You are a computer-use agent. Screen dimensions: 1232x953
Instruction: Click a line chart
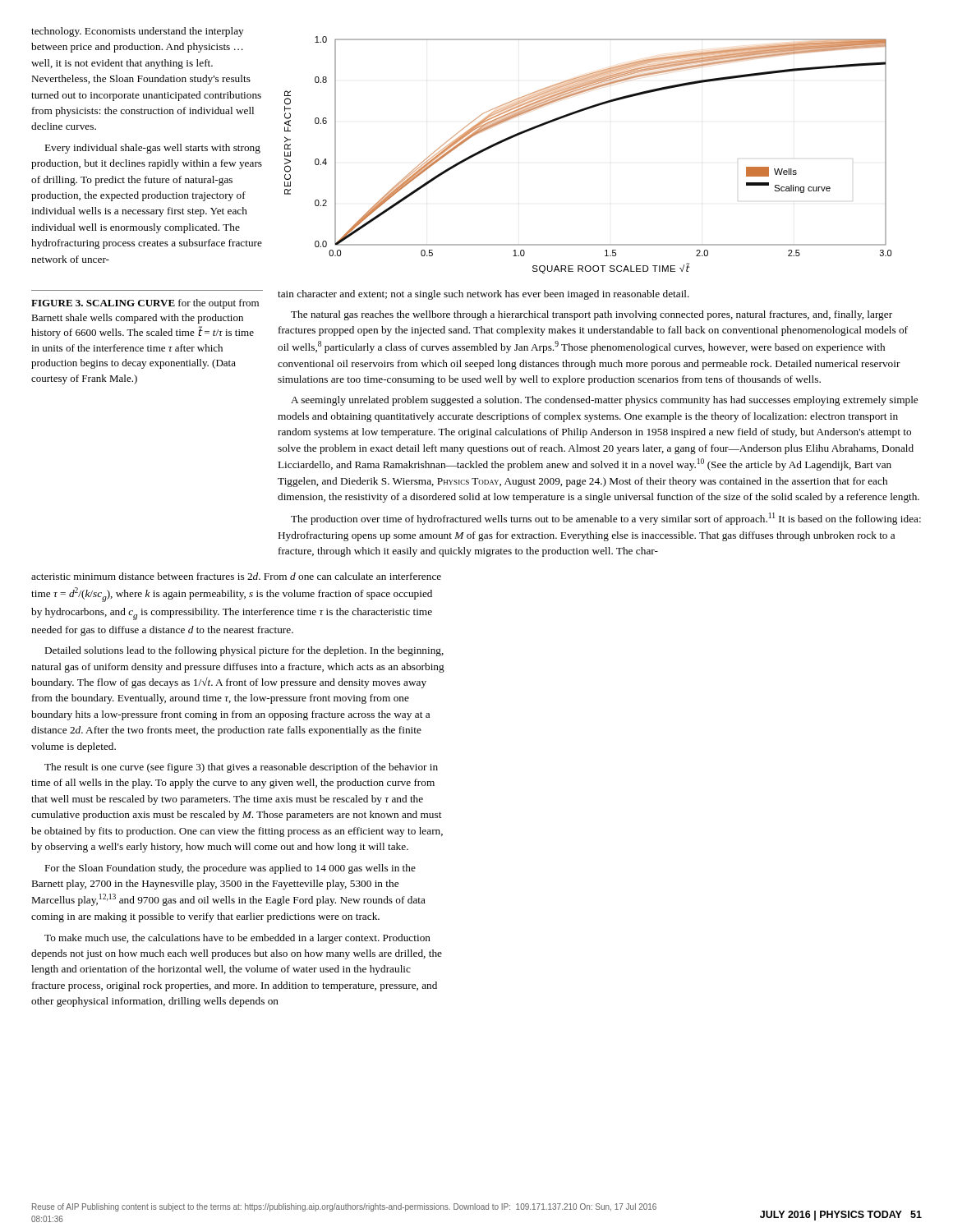pyautogui.click(x=598, y=153)
